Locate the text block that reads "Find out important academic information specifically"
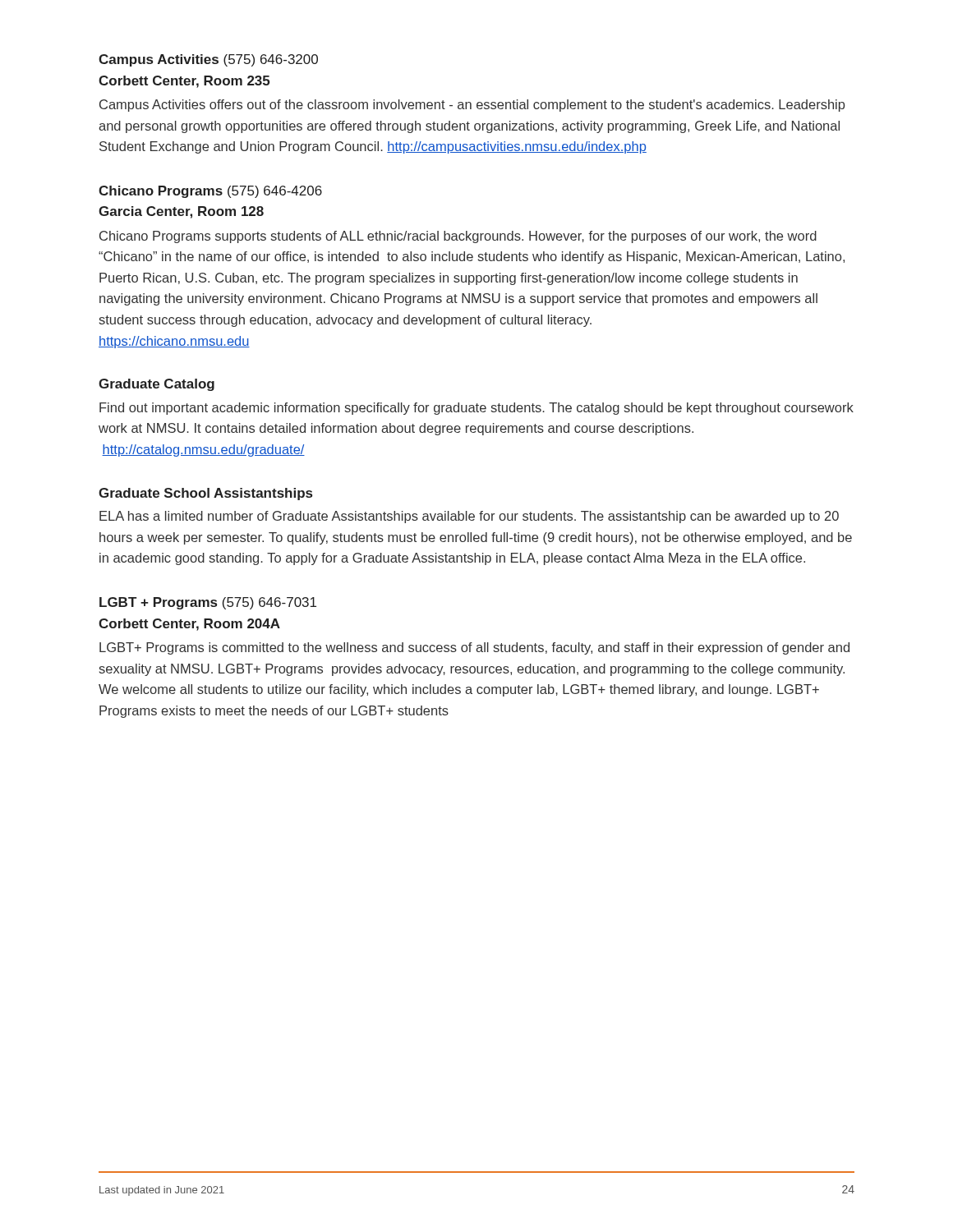953x1232 pixels. pyautogui.click(x=476, y=429)
